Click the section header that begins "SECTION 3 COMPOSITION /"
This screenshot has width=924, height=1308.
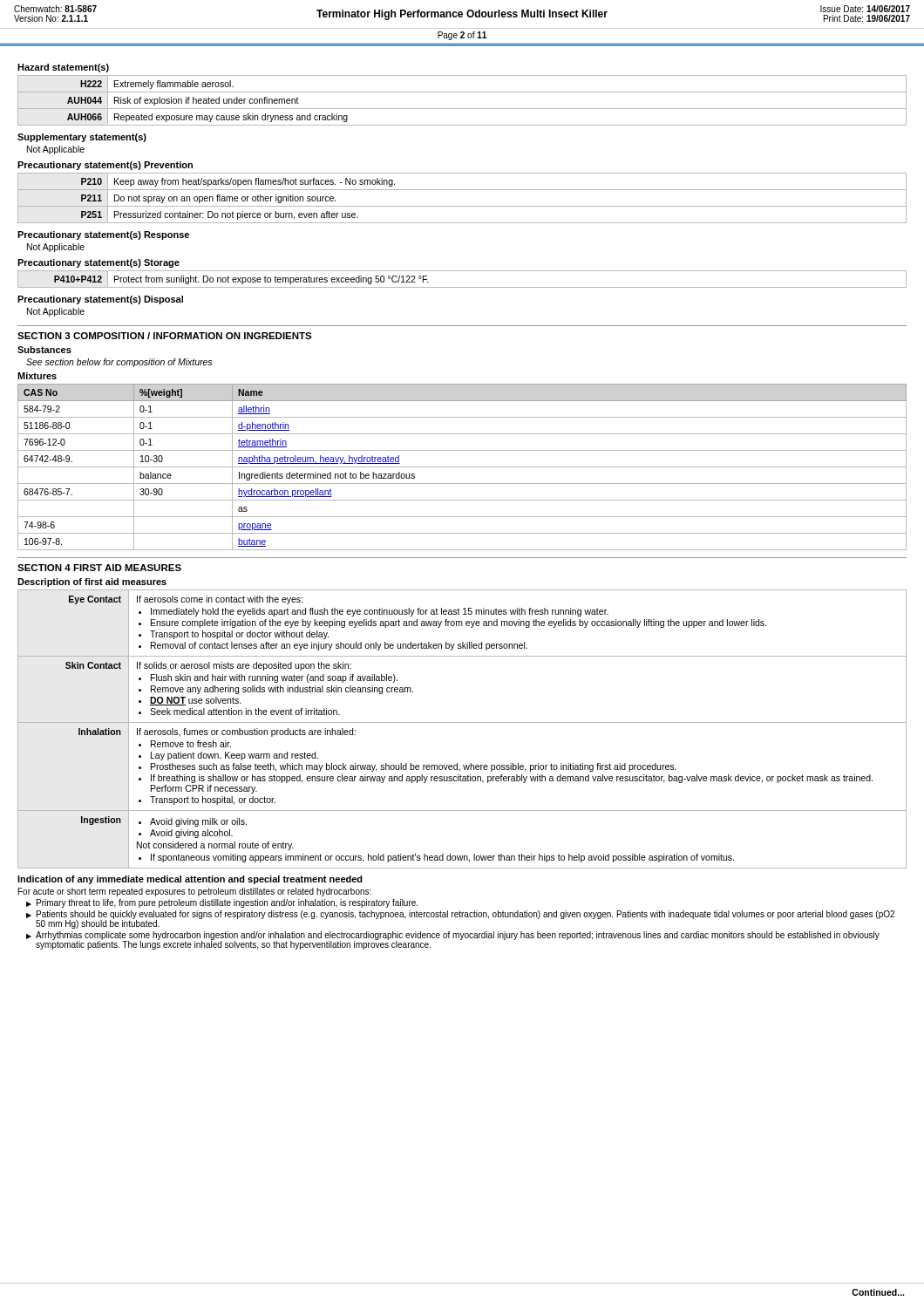[x=165, y=336]
